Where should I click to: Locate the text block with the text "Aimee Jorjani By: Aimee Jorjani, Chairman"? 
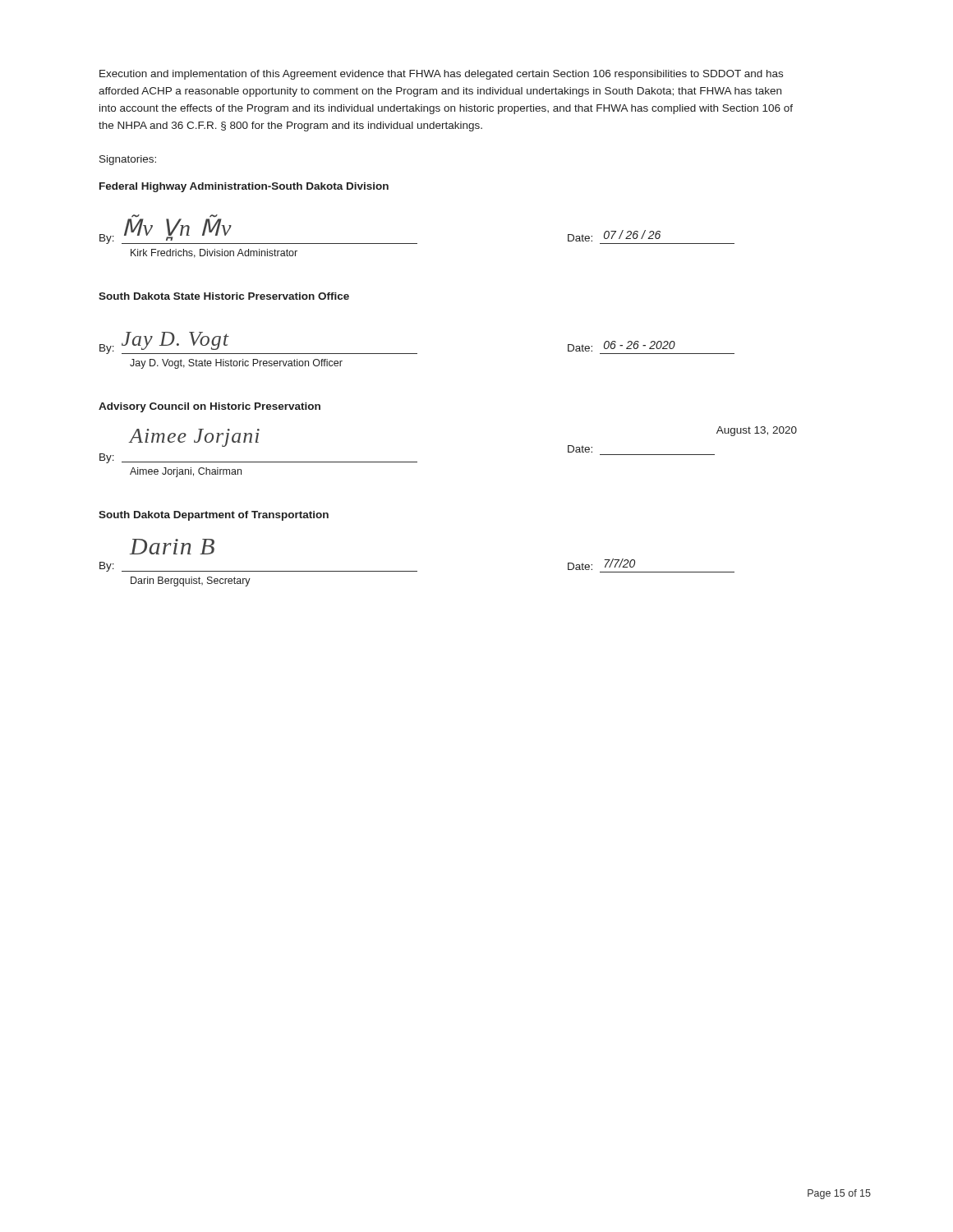258,442
